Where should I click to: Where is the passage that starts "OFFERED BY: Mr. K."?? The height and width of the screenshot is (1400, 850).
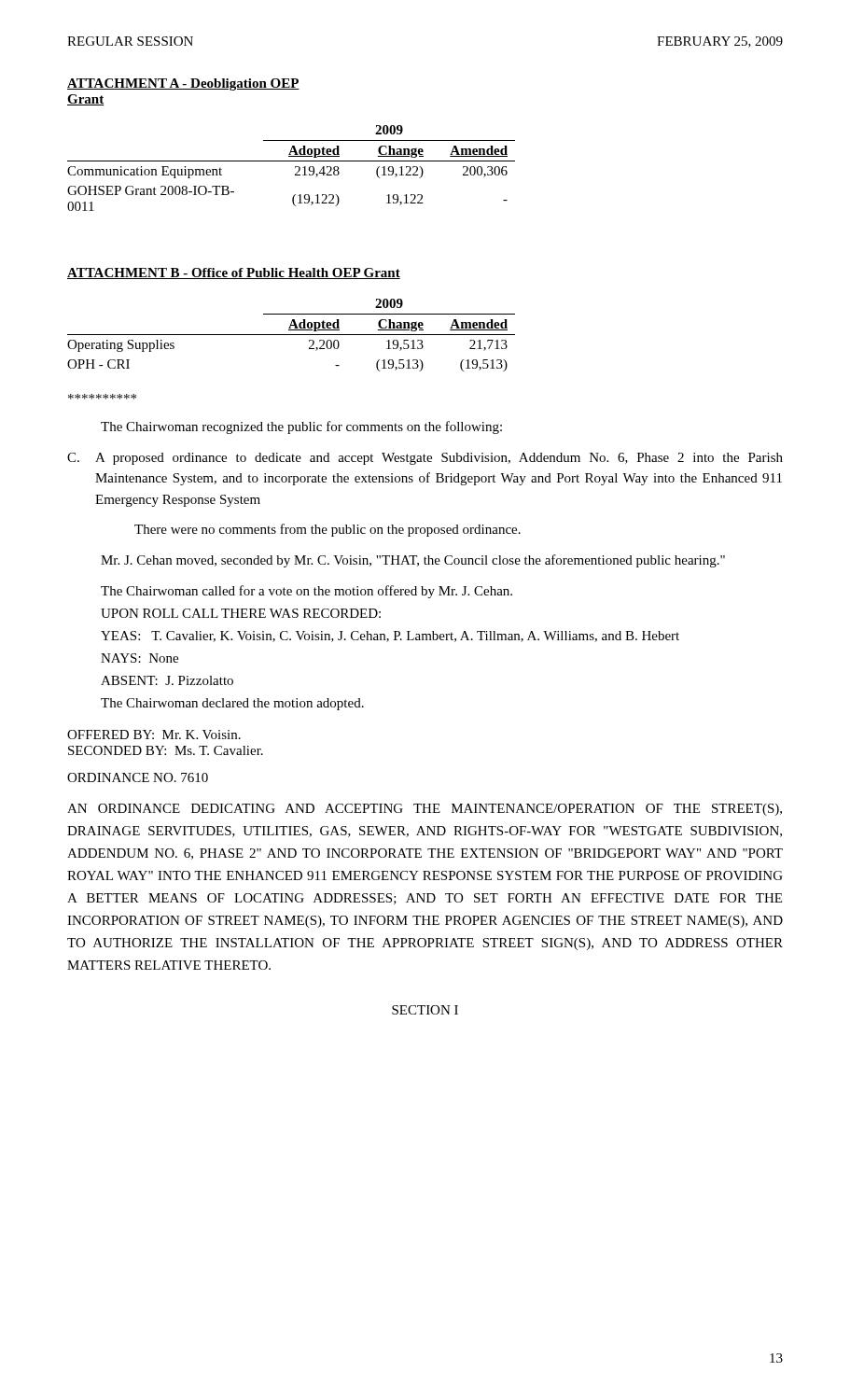[165, 742]
